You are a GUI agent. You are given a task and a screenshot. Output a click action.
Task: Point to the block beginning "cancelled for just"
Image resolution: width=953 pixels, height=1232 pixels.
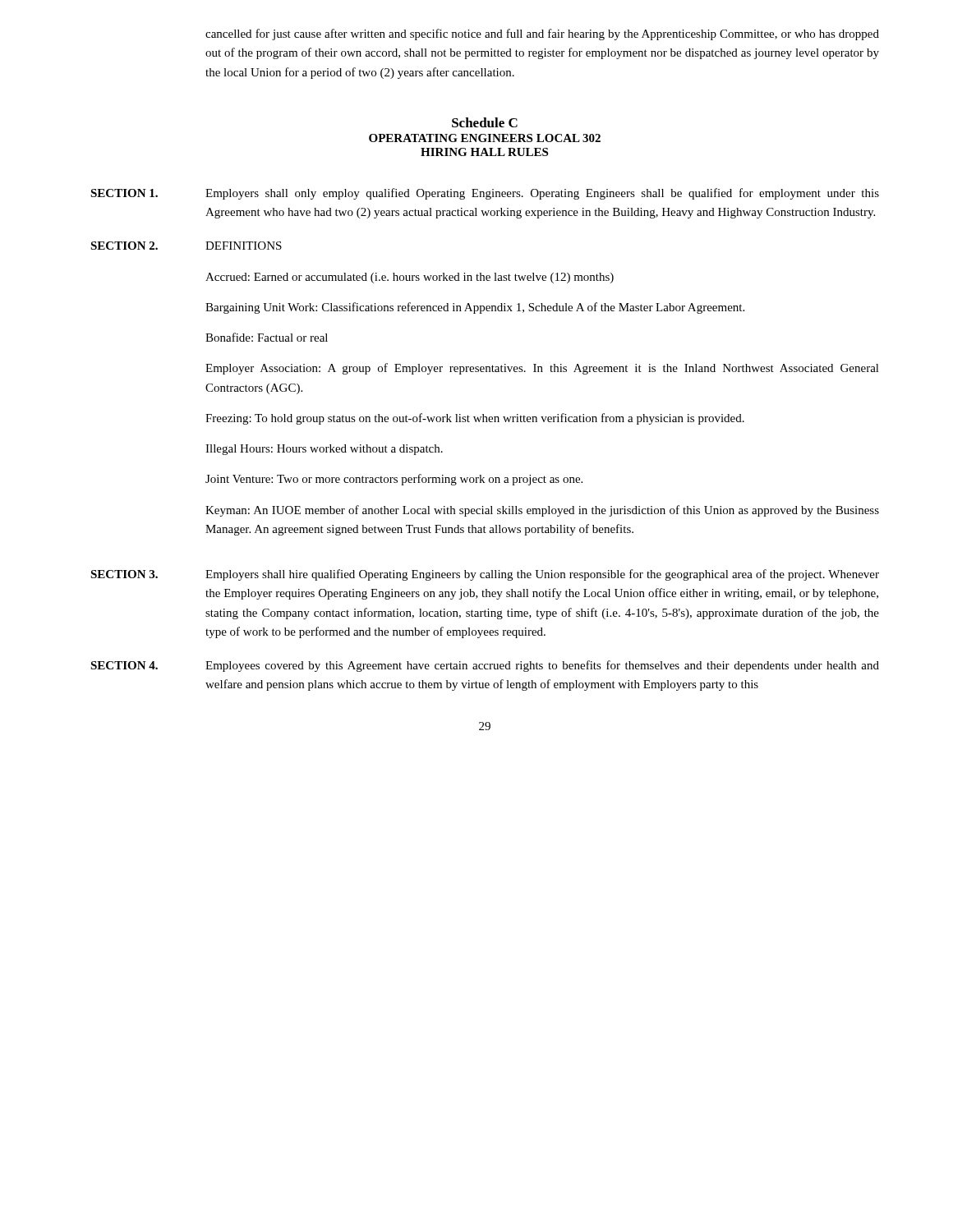click(542, 53)
